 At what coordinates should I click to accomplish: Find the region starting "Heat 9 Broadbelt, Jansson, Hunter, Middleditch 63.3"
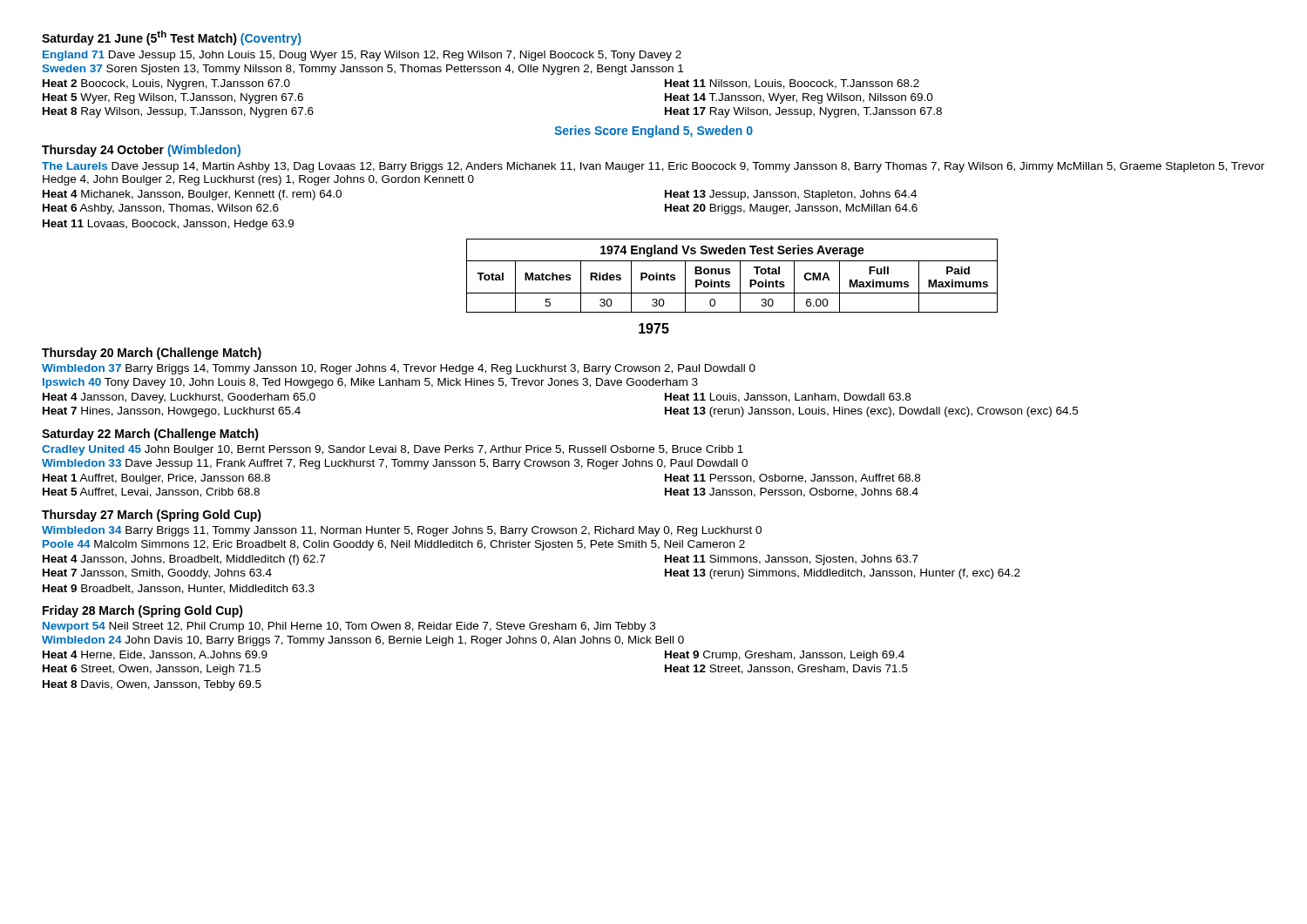pos(178,588)
